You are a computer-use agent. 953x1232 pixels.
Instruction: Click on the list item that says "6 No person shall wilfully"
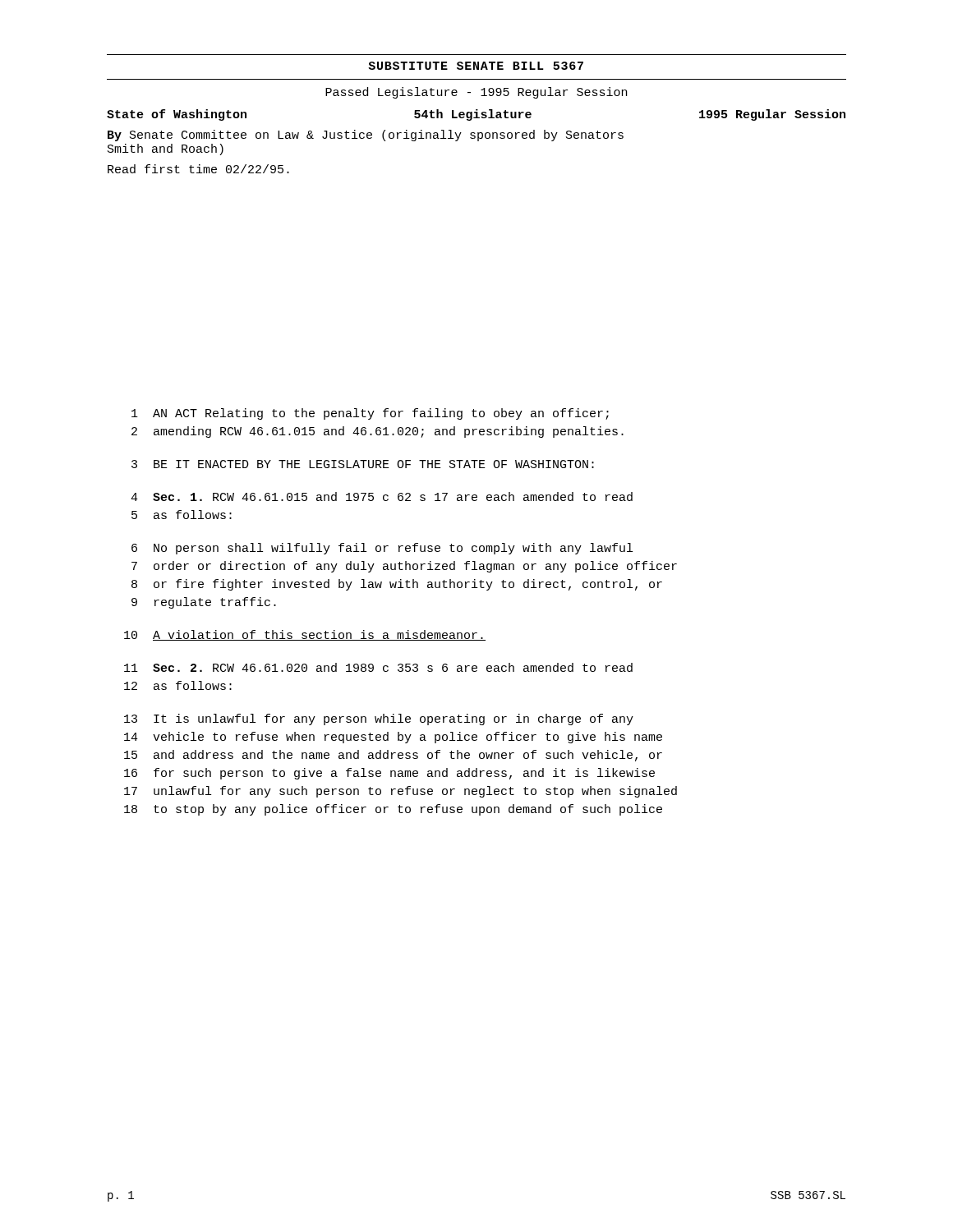[x=476, y=550]
